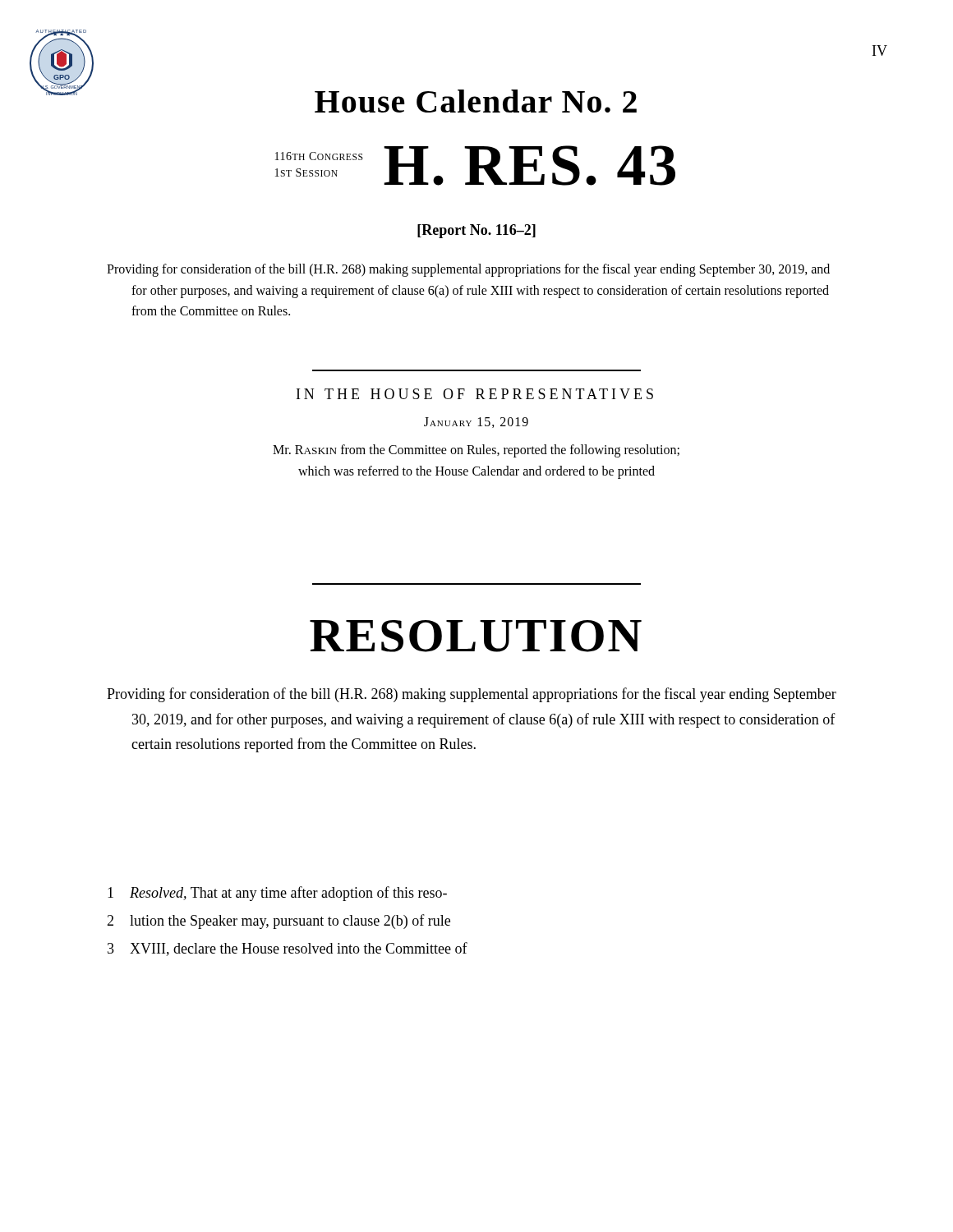Select the region starting "H. RES. 43"
Image resolution: width=953 pixels, height=1232 pixels.
(531, 165)
